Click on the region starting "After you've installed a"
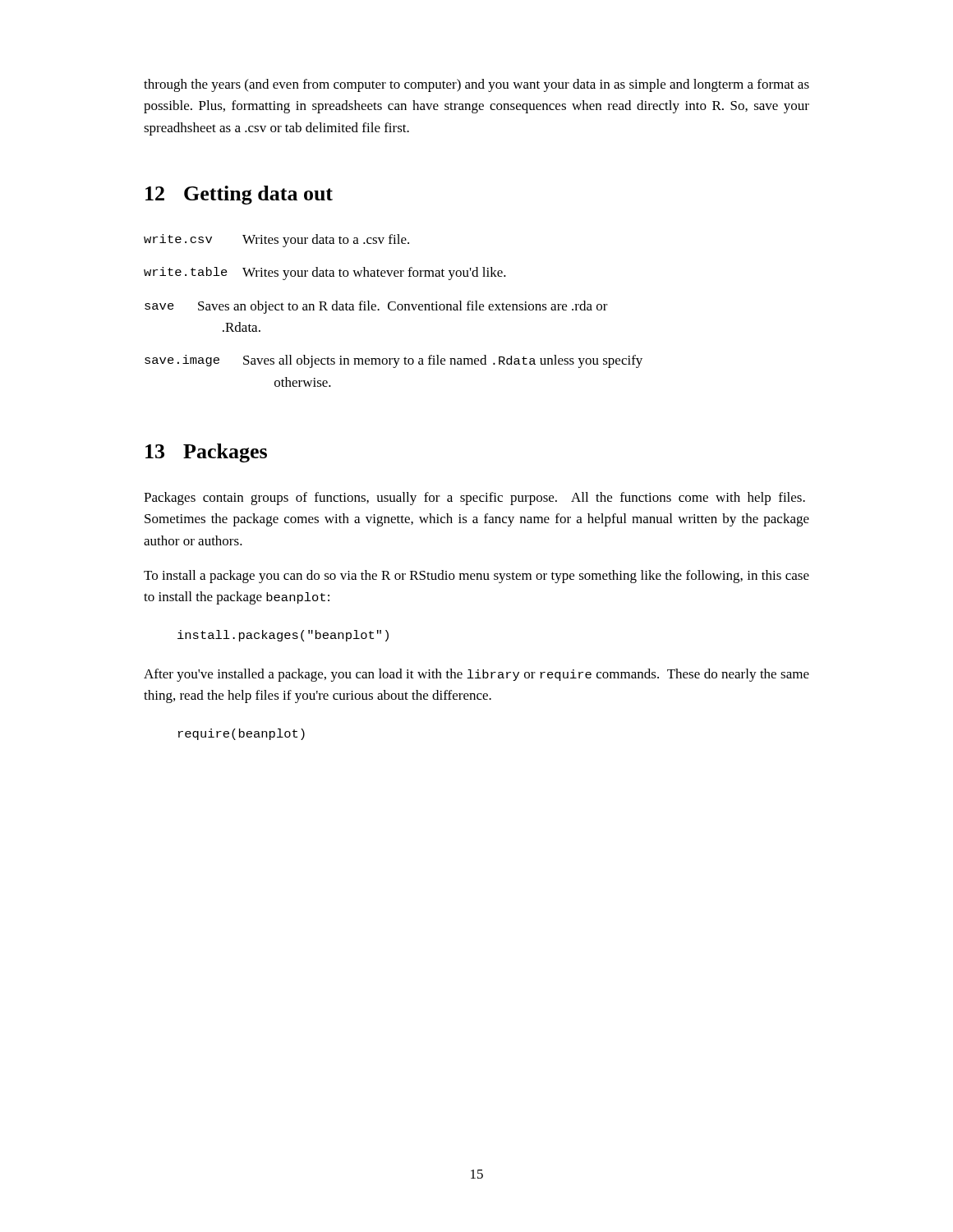 [x=476, y=685]
